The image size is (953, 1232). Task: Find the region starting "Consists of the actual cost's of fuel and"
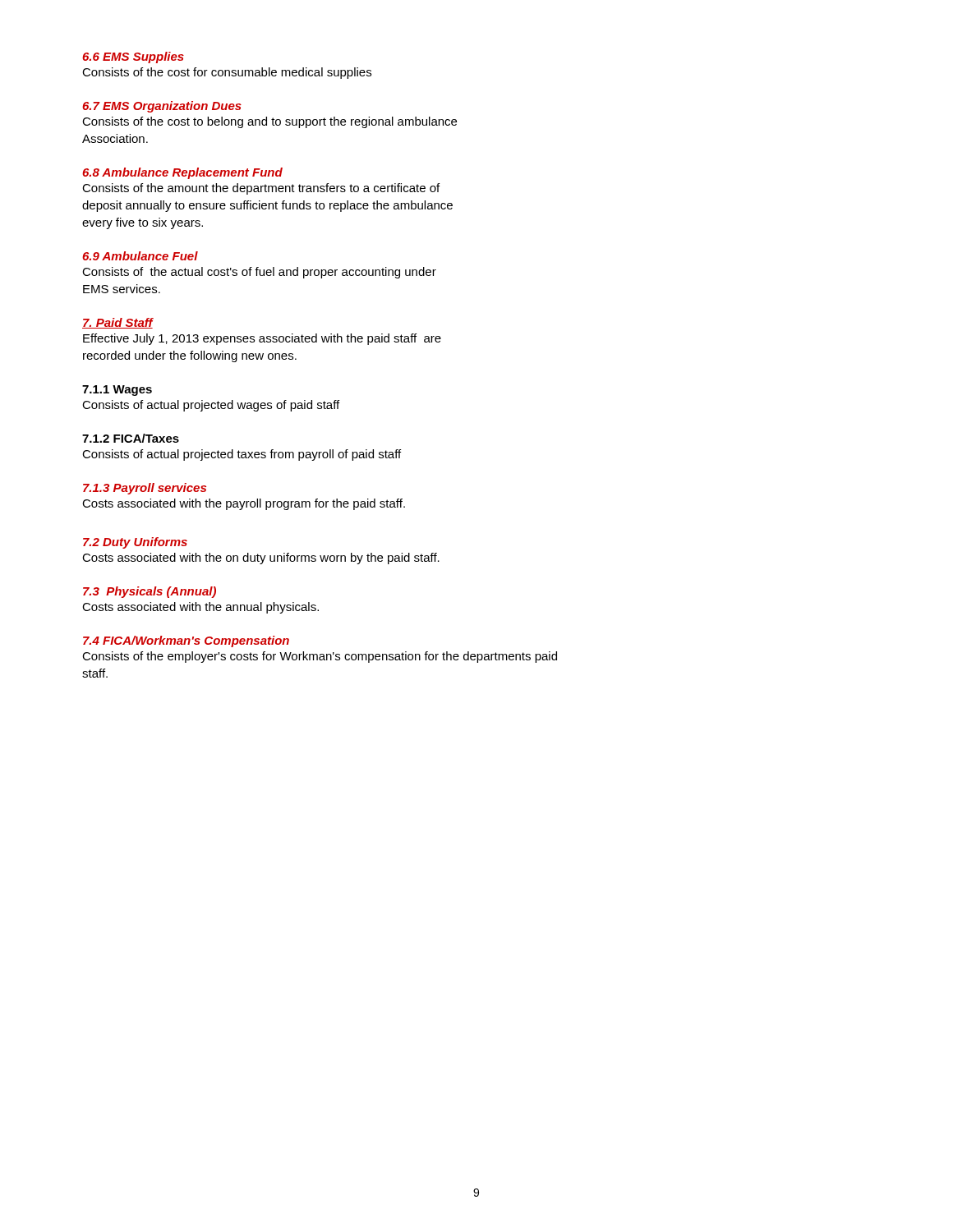[259, 280]
